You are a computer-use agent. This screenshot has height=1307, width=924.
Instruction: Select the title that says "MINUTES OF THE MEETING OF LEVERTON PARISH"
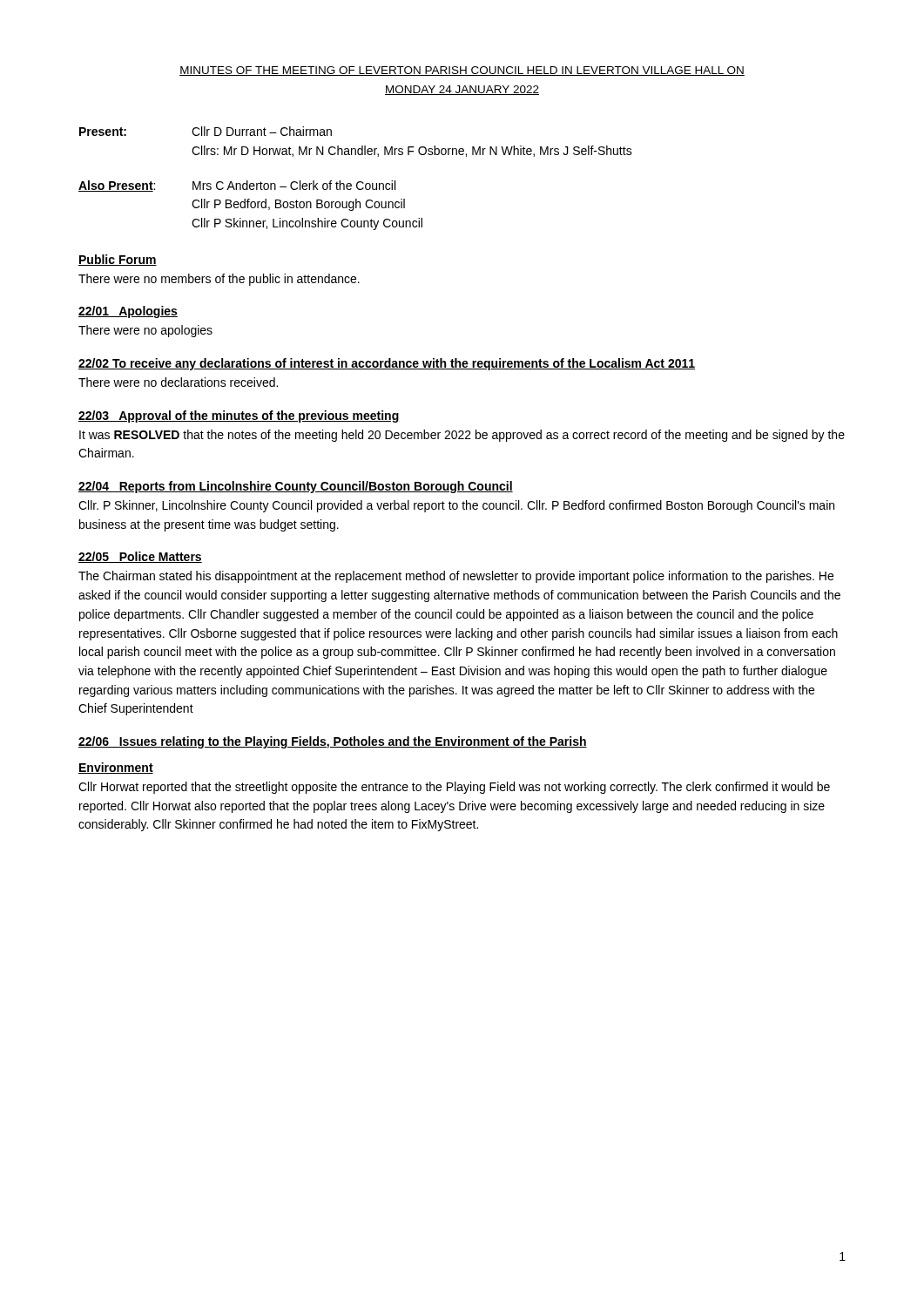462,80
